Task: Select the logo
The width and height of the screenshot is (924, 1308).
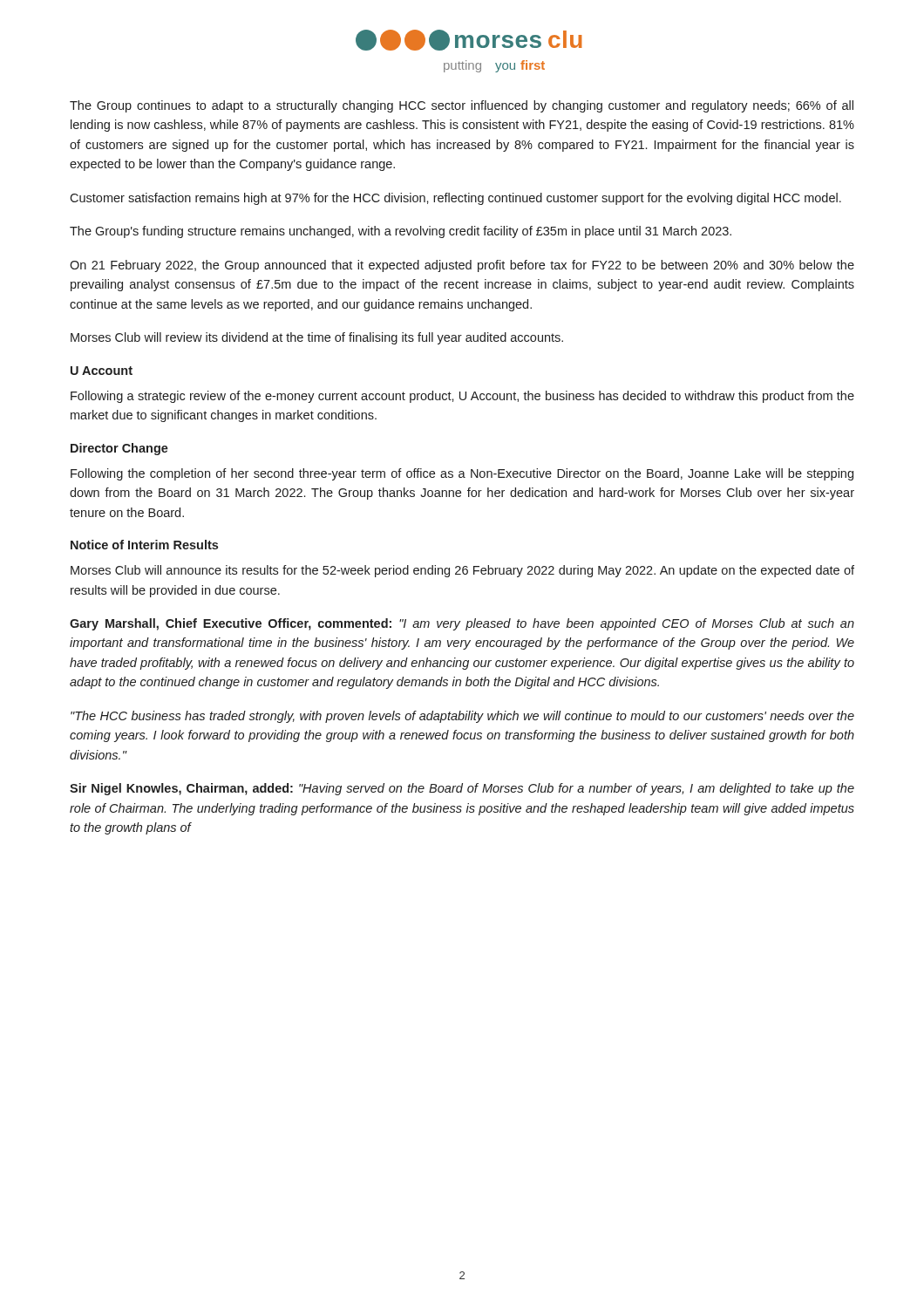Action: [x=462, y=52]
